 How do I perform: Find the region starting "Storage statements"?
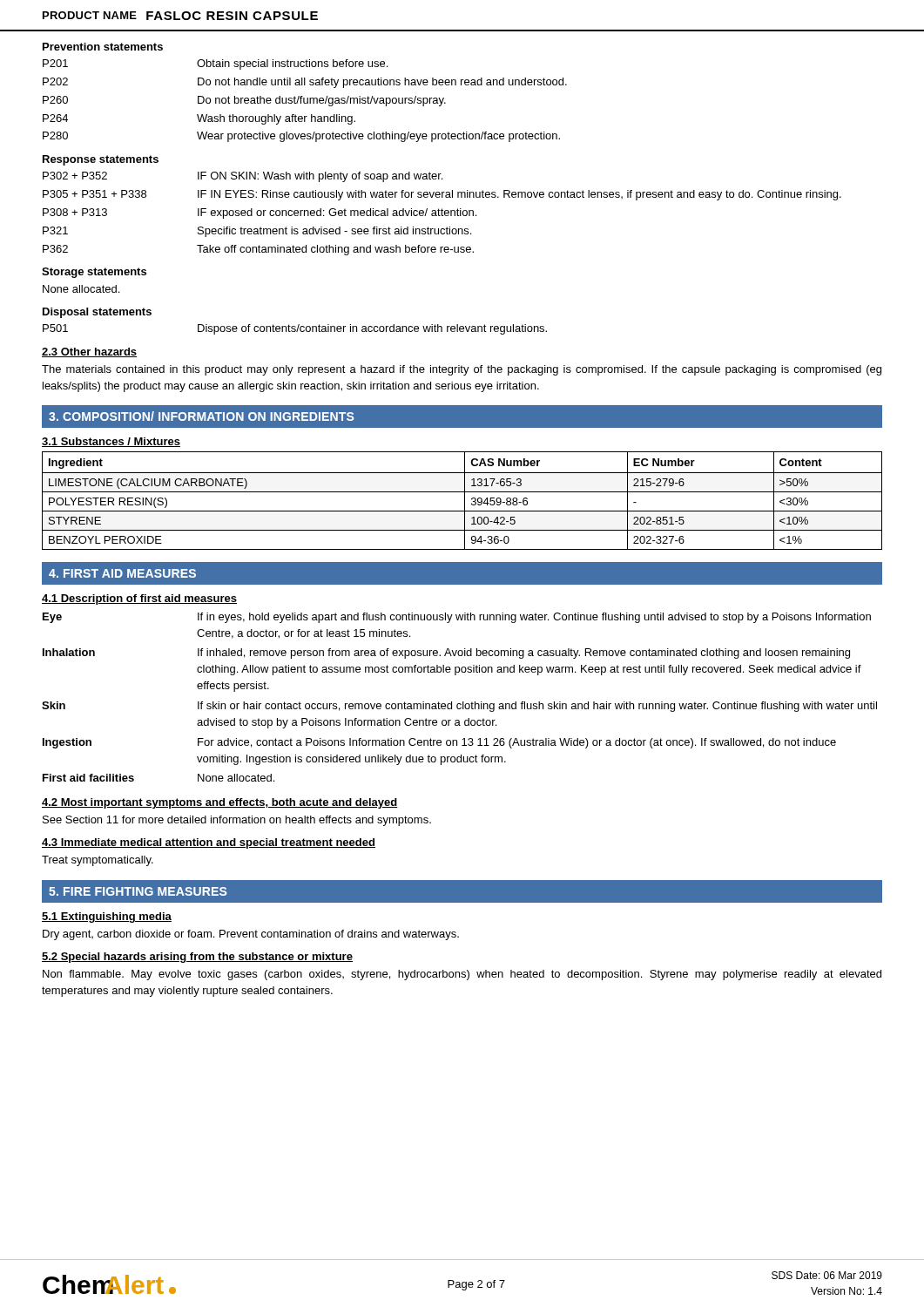[x=94, y=272]
